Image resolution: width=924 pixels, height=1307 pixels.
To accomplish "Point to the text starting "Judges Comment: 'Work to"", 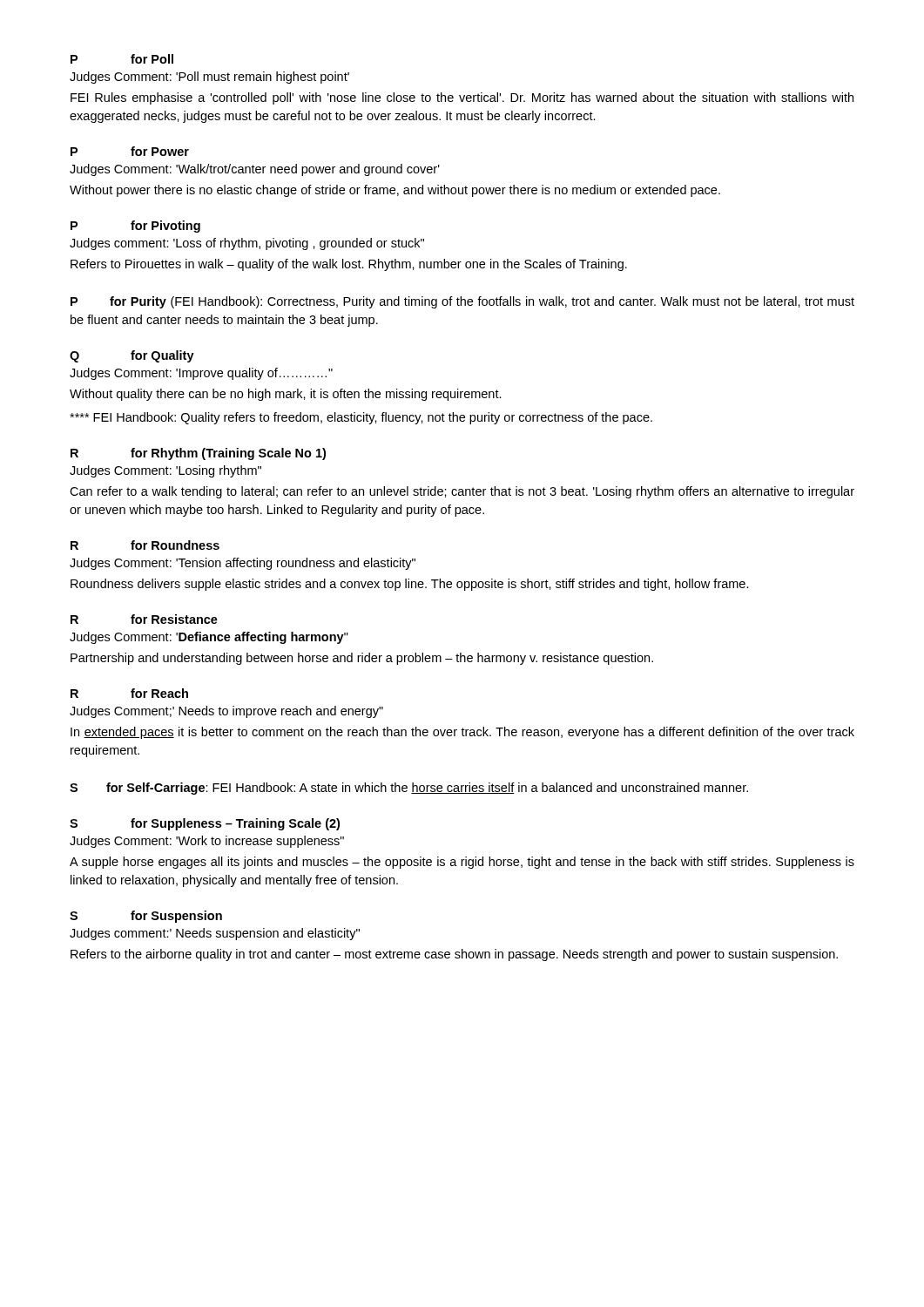I will click(x=207, y=841).
